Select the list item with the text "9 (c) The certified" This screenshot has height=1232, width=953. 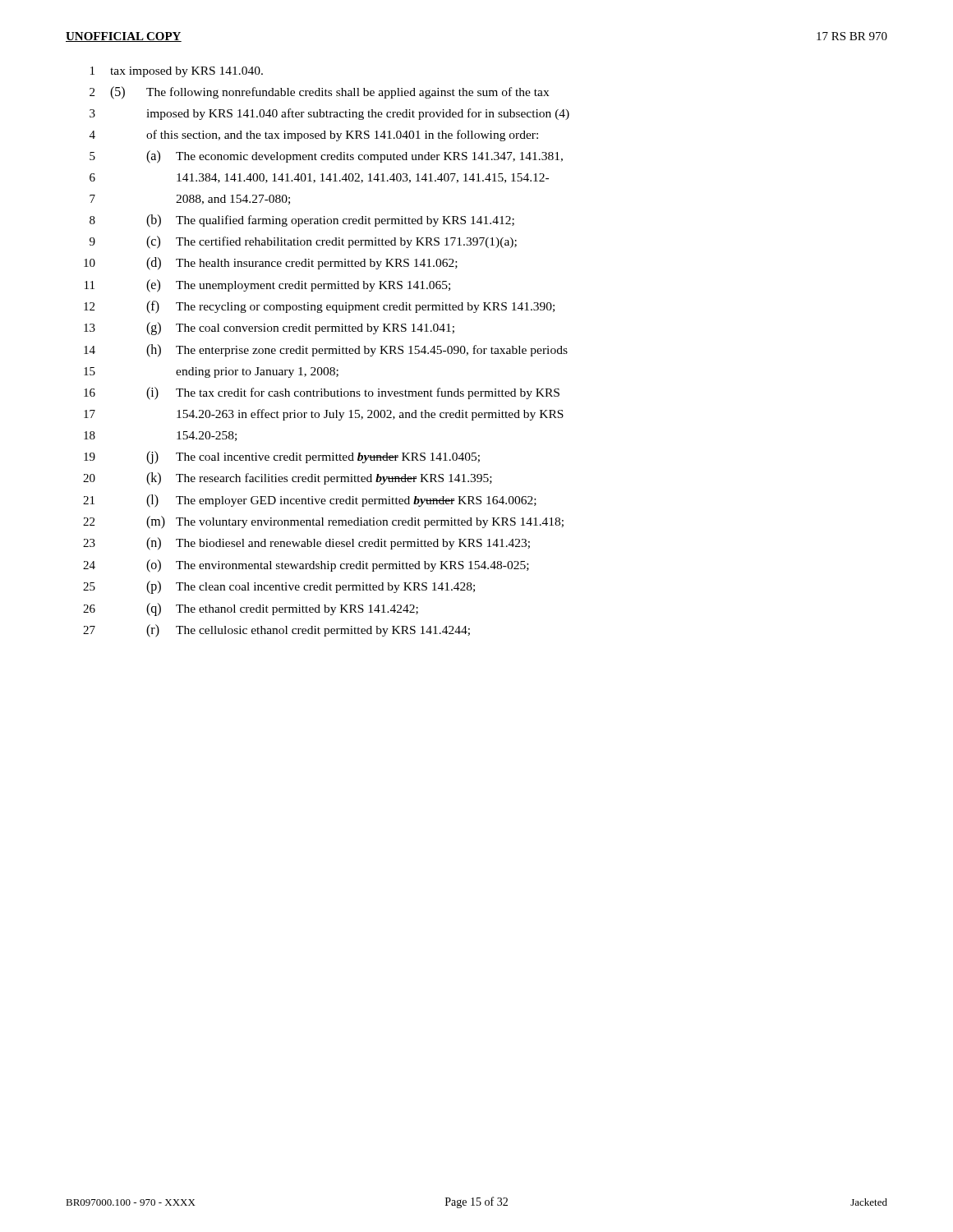coord(476,242)
